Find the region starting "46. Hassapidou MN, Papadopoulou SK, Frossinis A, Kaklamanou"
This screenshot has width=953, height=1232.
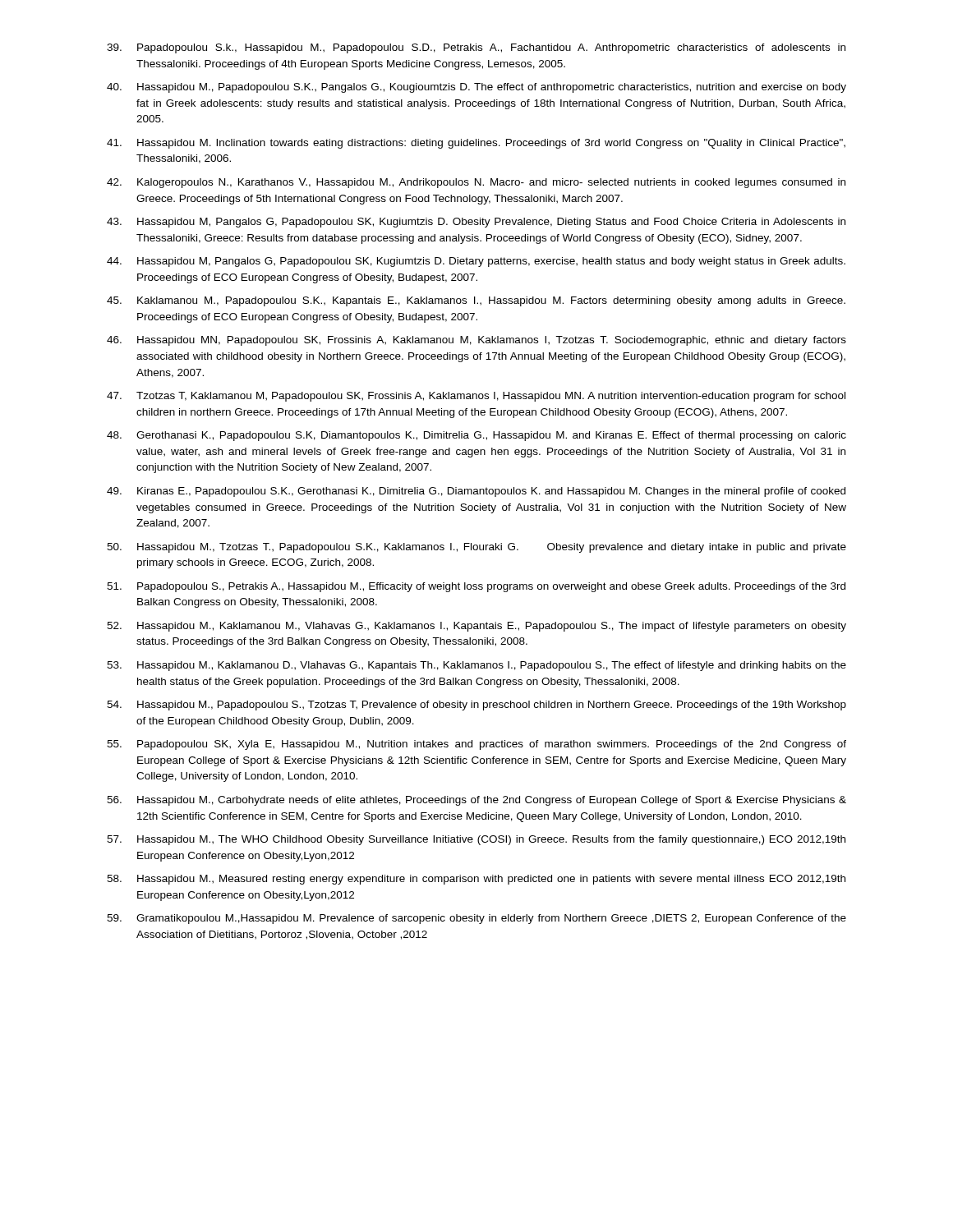point(476,356)
